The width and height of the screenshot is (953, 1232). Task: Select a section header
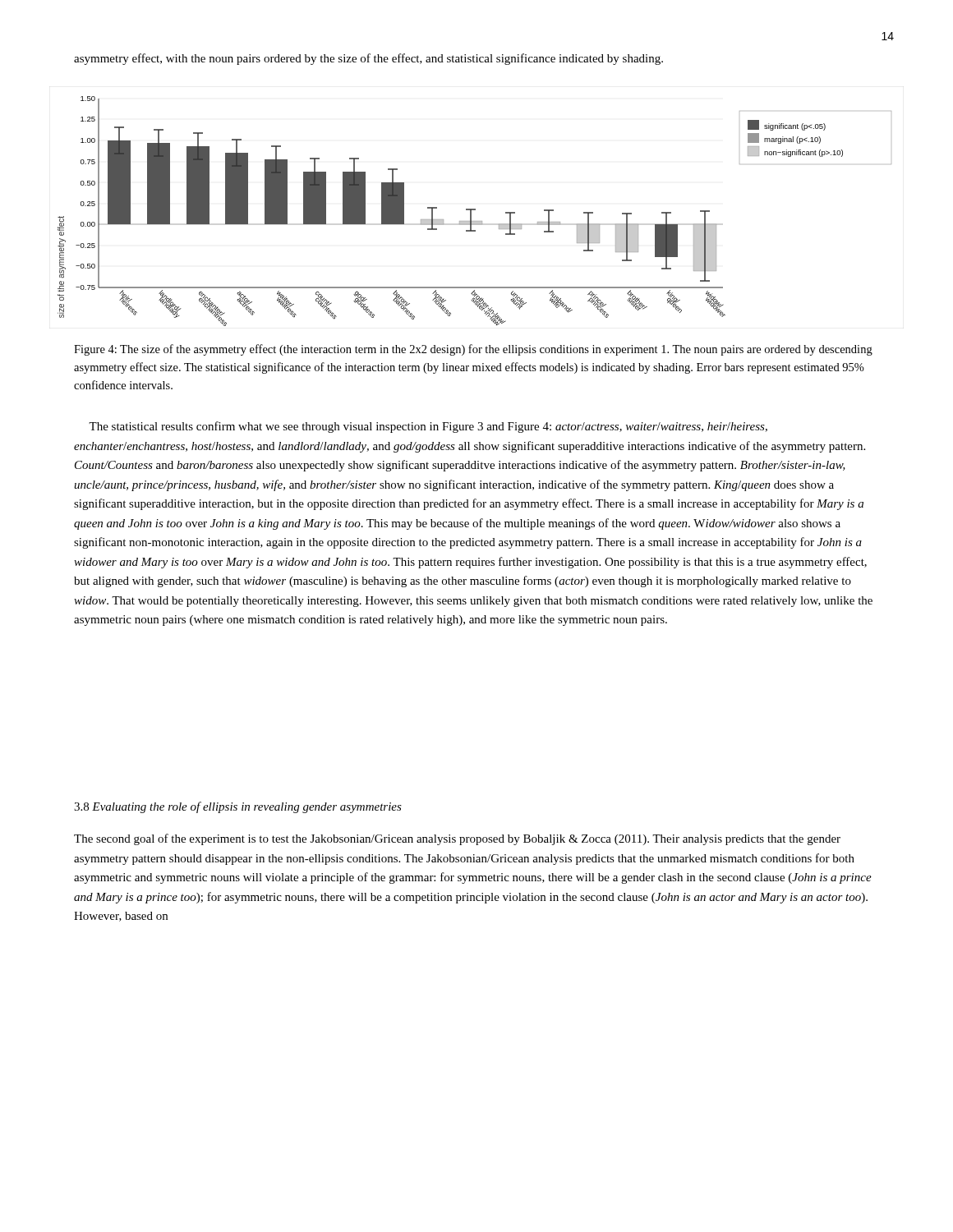click(x=238, y=807)
